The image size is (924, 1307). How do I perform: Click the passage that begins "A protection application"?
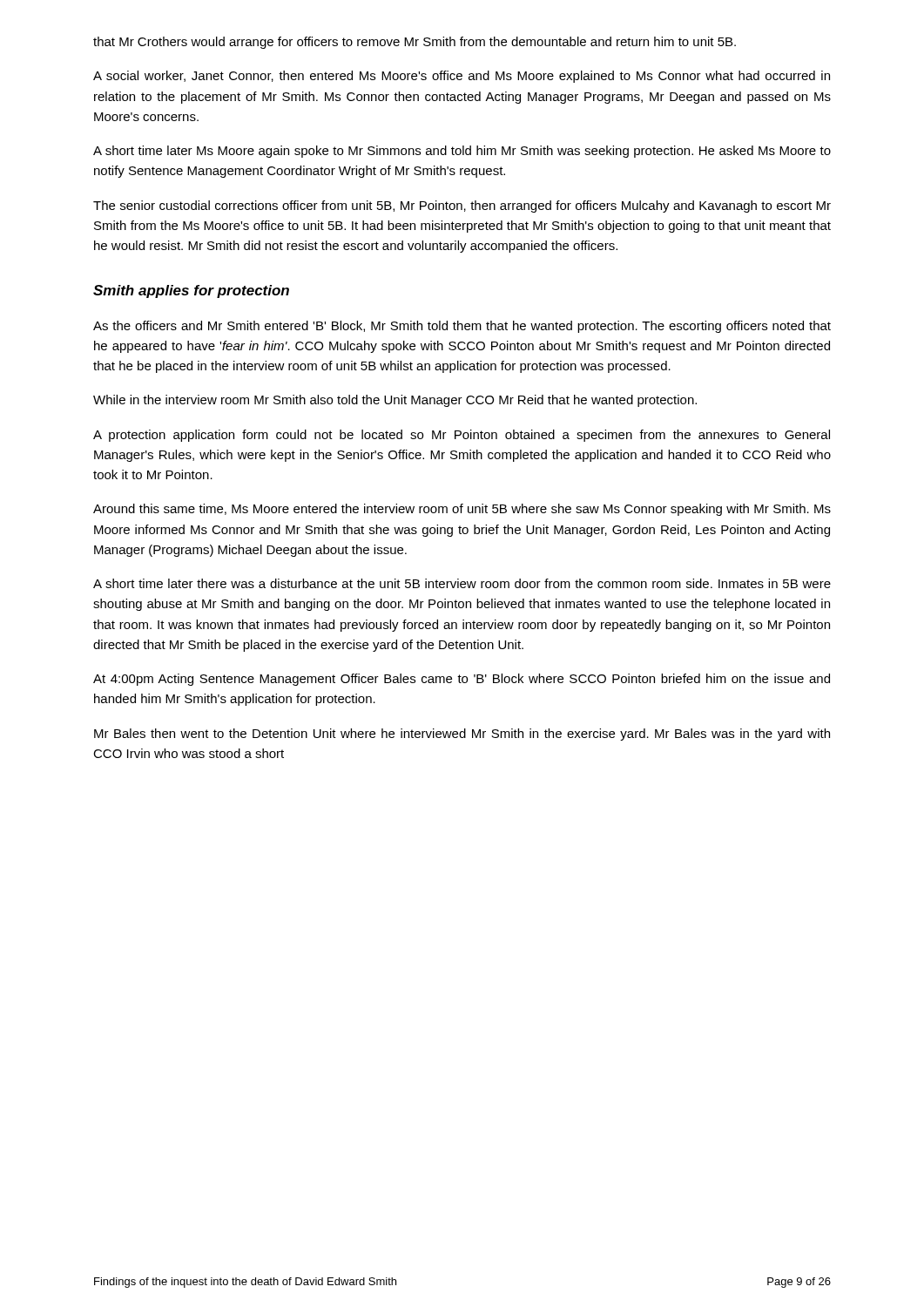(462, 454)
